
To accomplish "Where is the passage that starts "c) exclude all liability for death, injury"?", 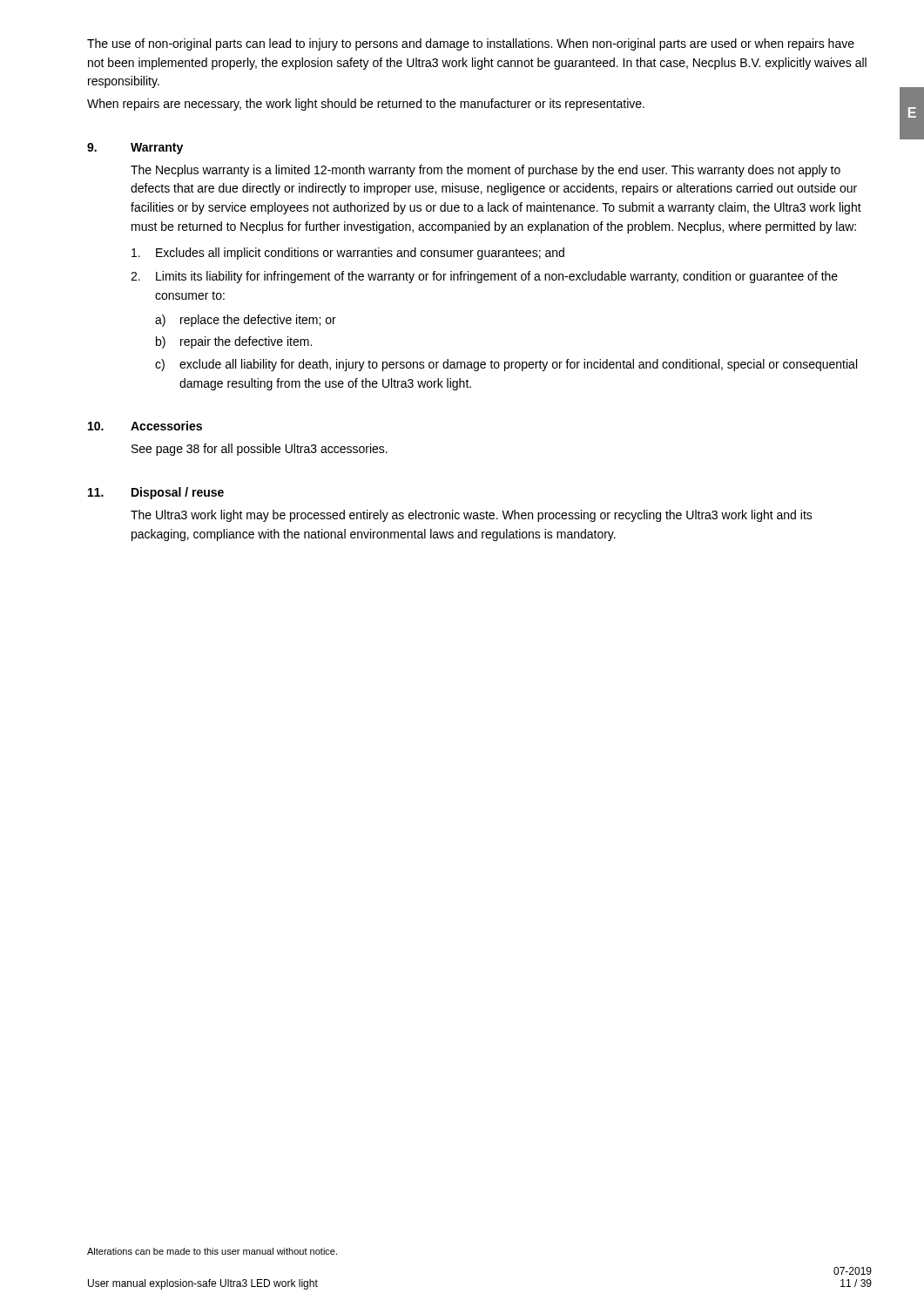I will [x=513, y=374].
